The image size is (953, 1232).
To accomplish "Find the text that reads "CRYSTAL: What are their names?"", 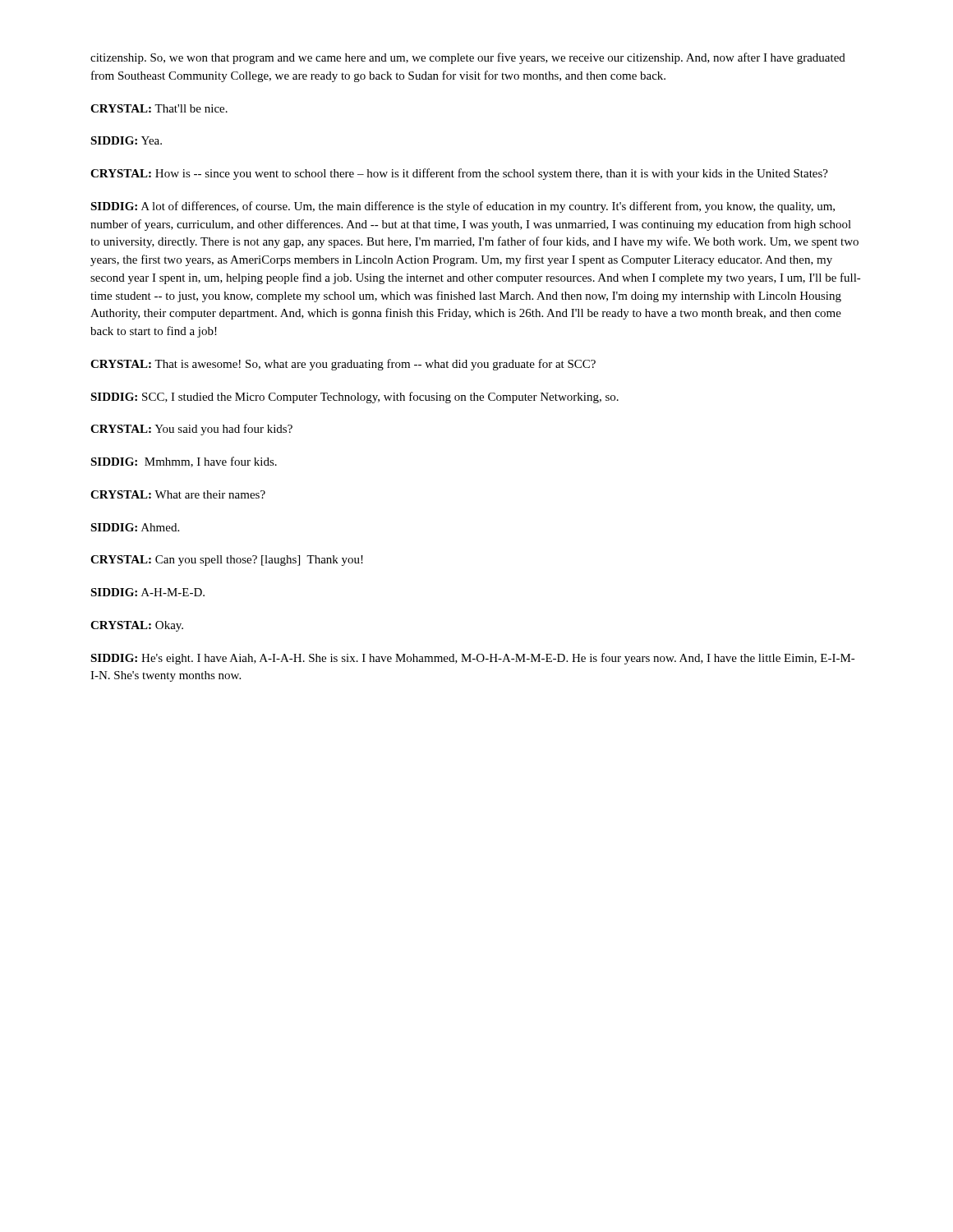I will 178,494.
